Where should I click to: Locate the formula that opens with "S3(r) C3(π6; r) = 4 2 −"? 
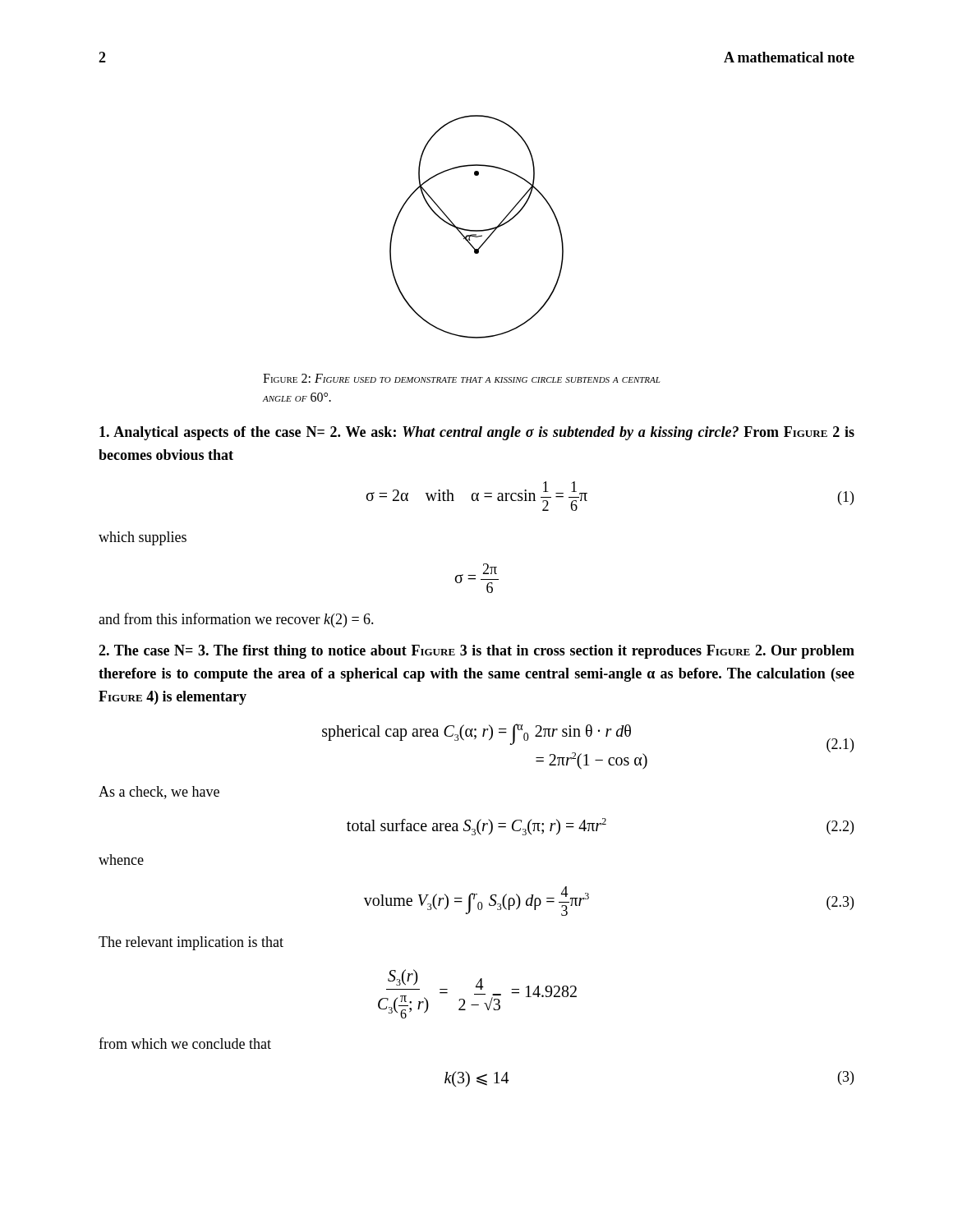pos(476,994)
